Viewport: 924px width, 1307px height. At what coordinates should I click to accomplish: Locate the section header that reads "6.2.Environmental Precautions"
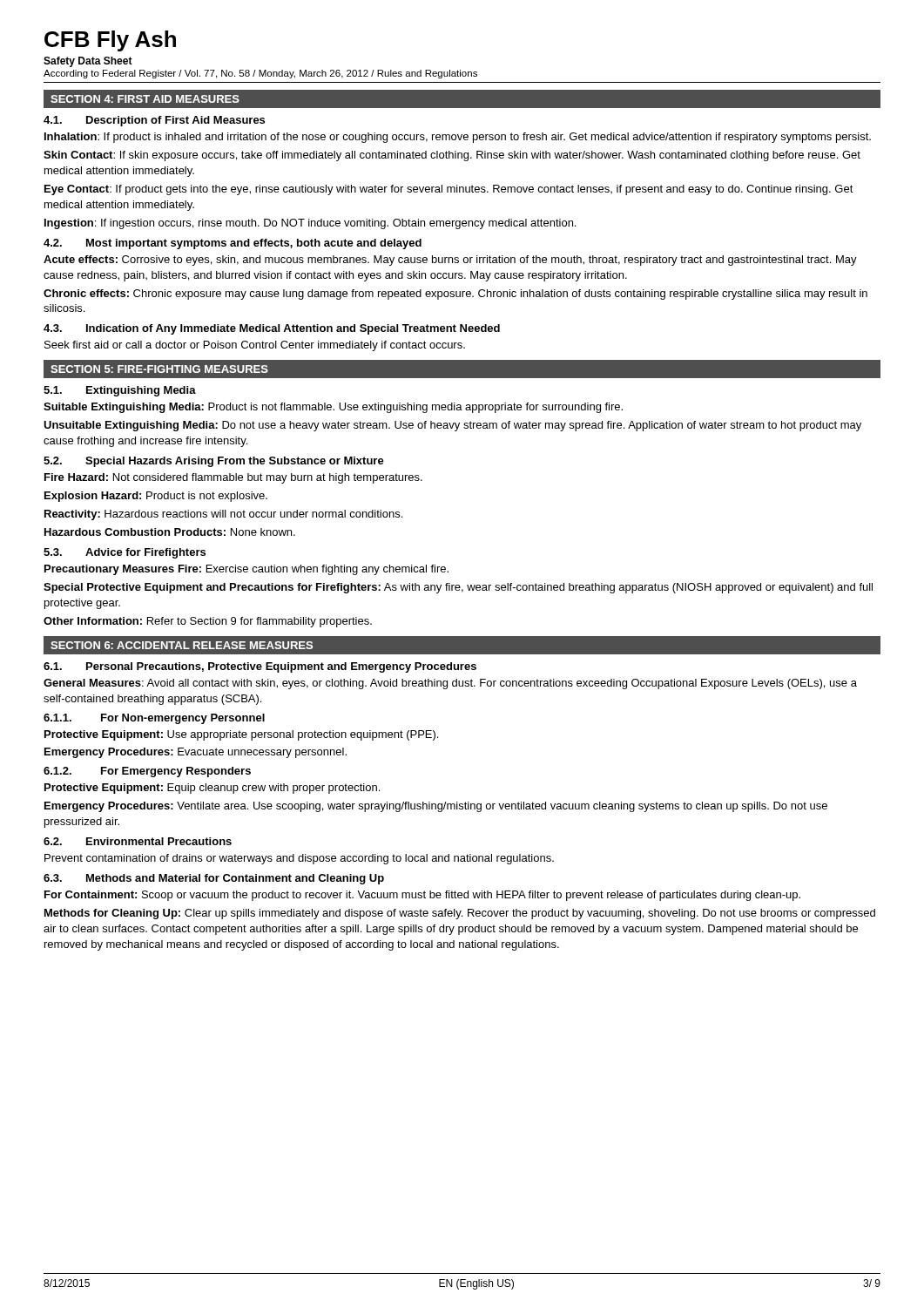138,841
